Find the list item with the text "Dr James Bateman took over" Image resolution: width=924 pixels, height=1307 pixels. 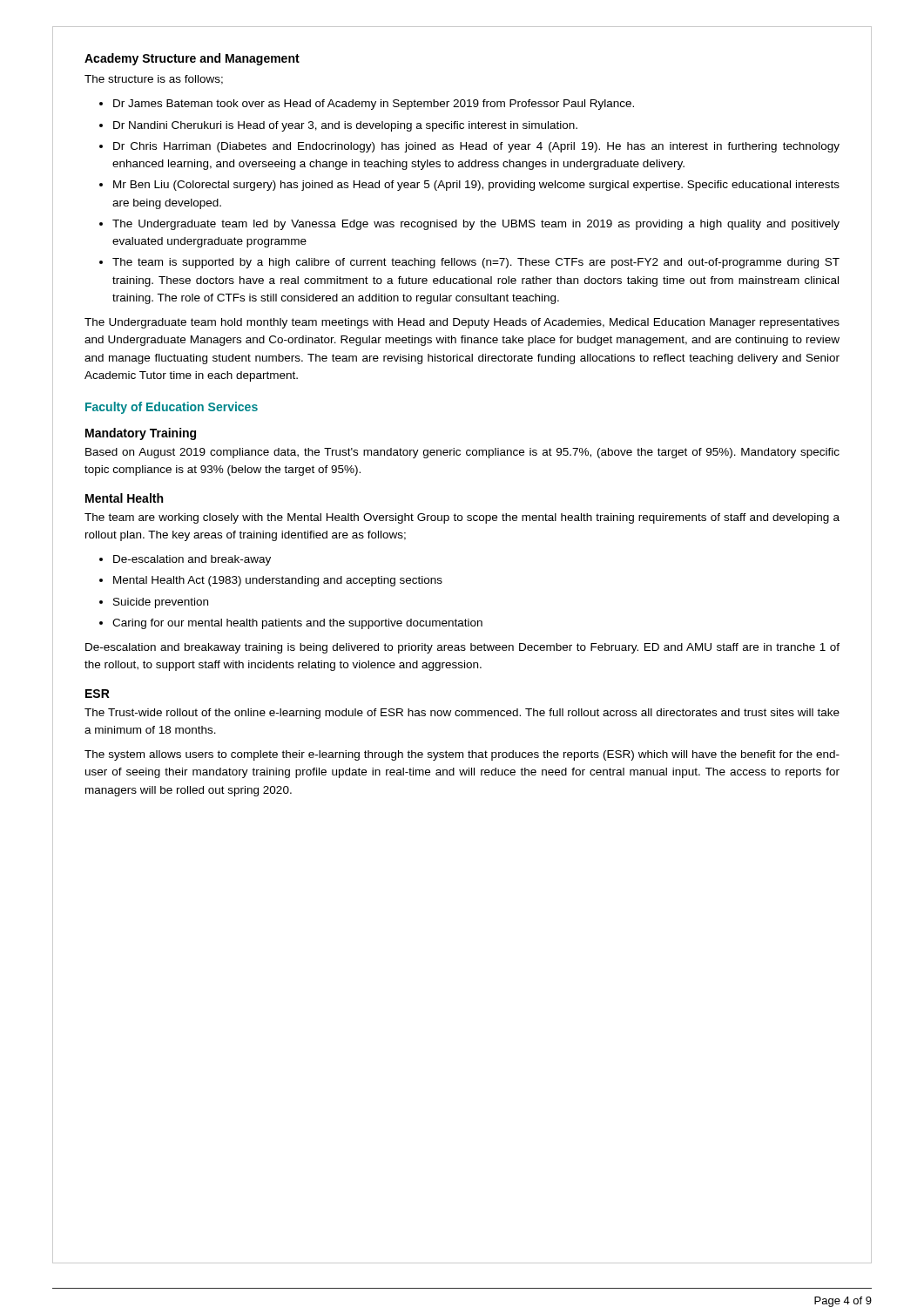374,104
